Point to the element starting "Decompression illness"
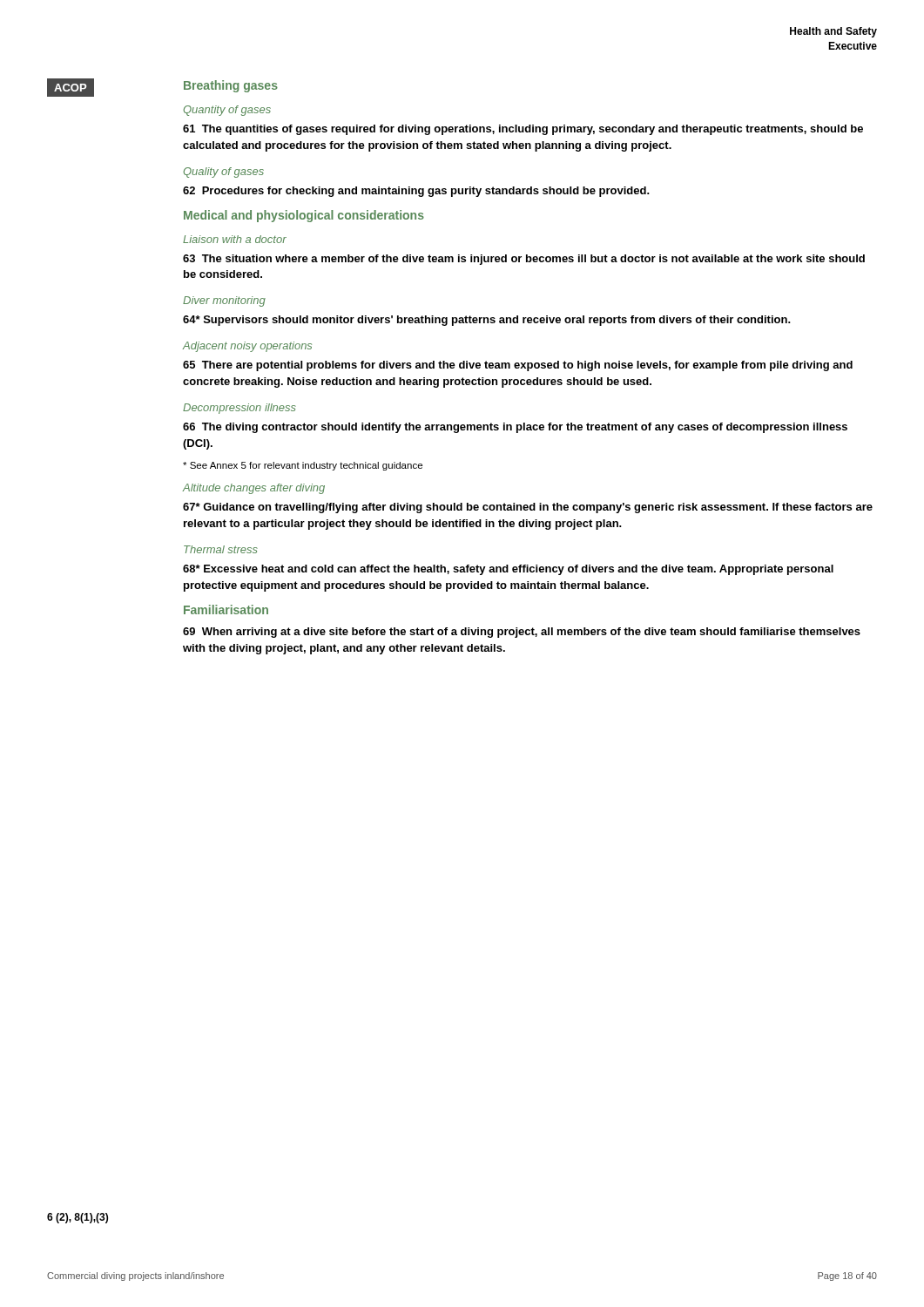This screenshot has height=1307, width=924. coord(239,409)
